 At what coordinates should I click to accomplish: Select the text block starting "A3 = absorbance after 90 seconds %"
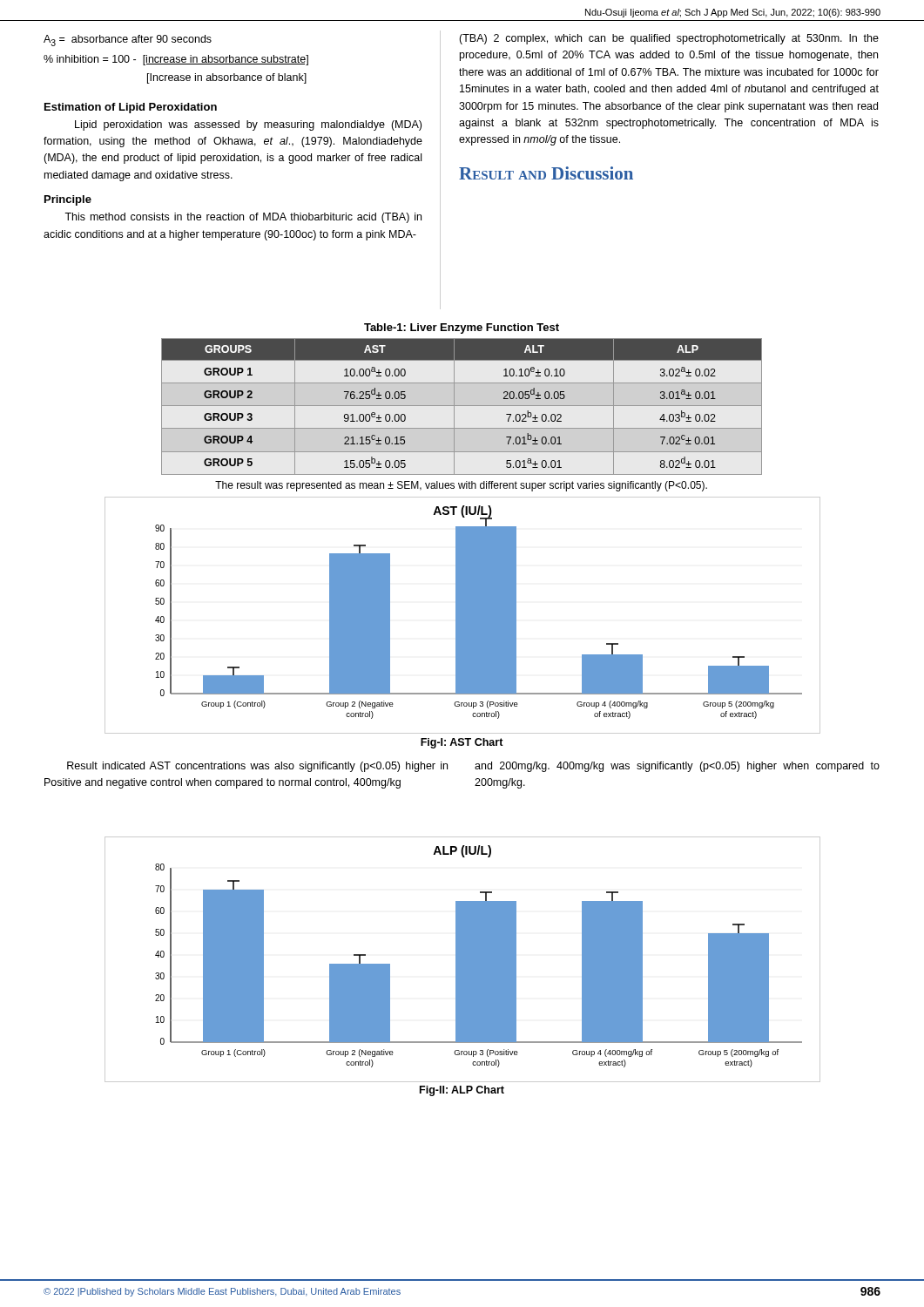click(176, 59)
